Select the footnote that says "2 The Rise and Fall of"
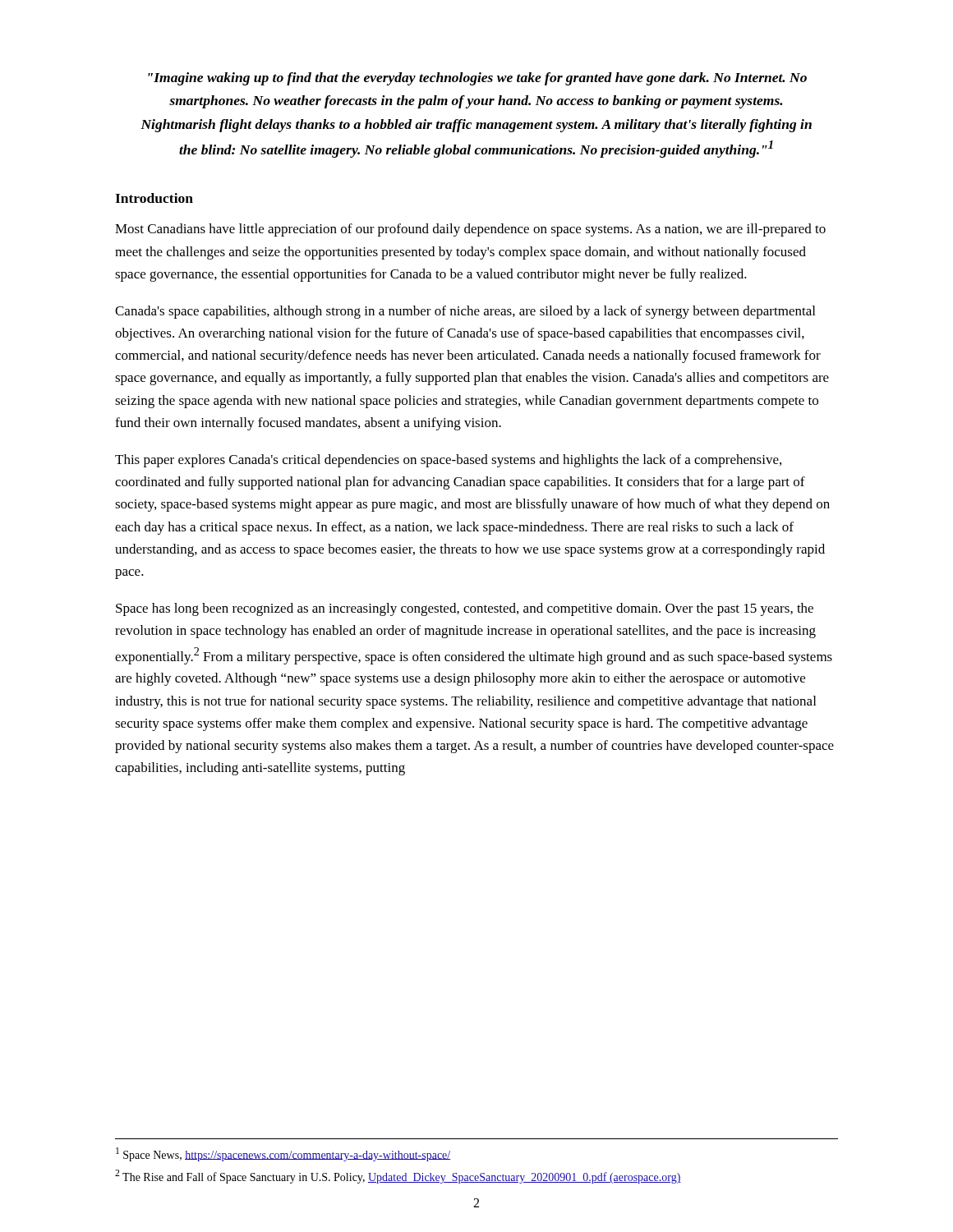953x1232 pixels. point(398,1176)
